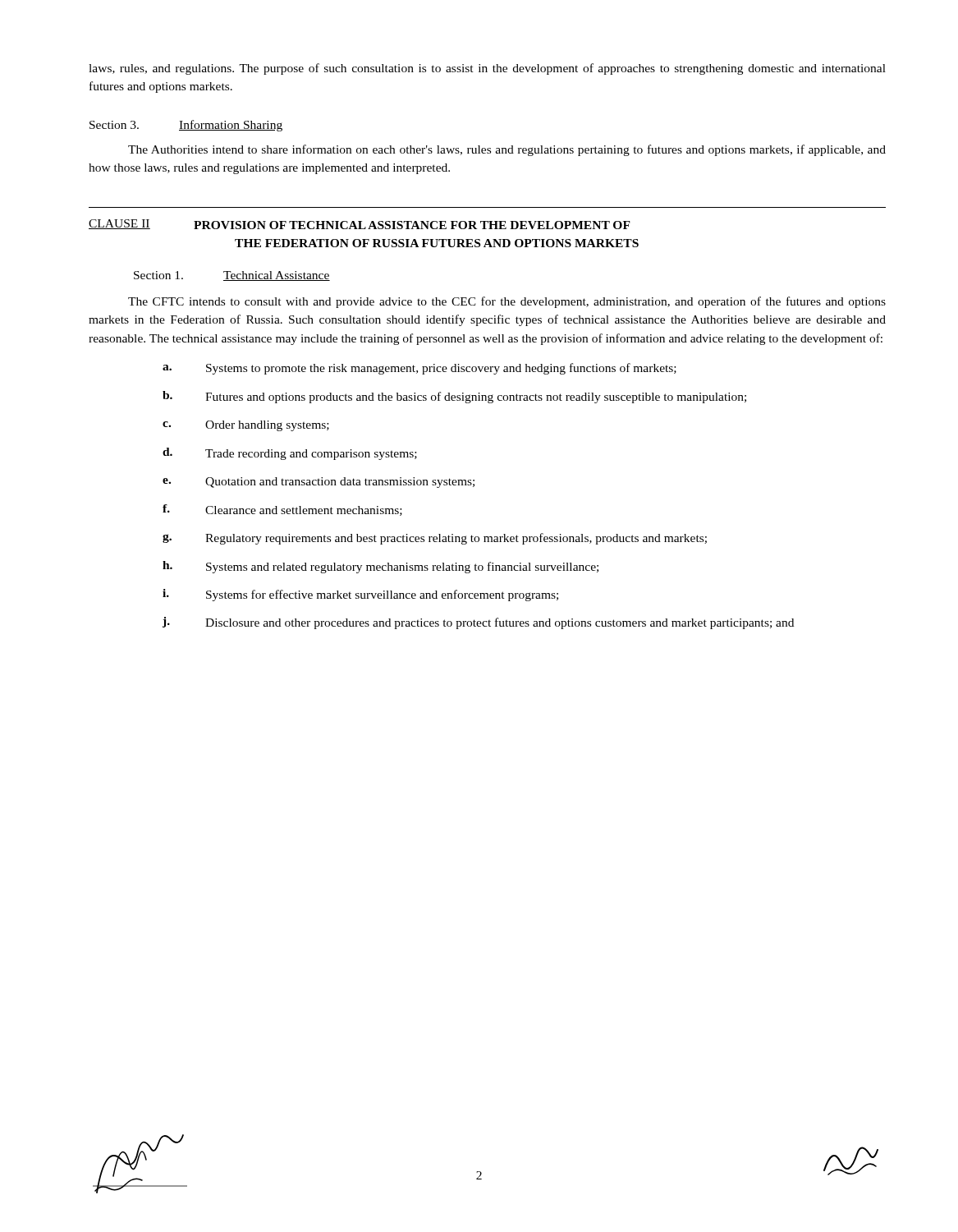The height and width of the screenshot is (1232, 958).
Task: Navigate to the text starting "CLAUSE II PROVISION OF TECHNICAL ASSISTANCE"
Action: point(364,234)
